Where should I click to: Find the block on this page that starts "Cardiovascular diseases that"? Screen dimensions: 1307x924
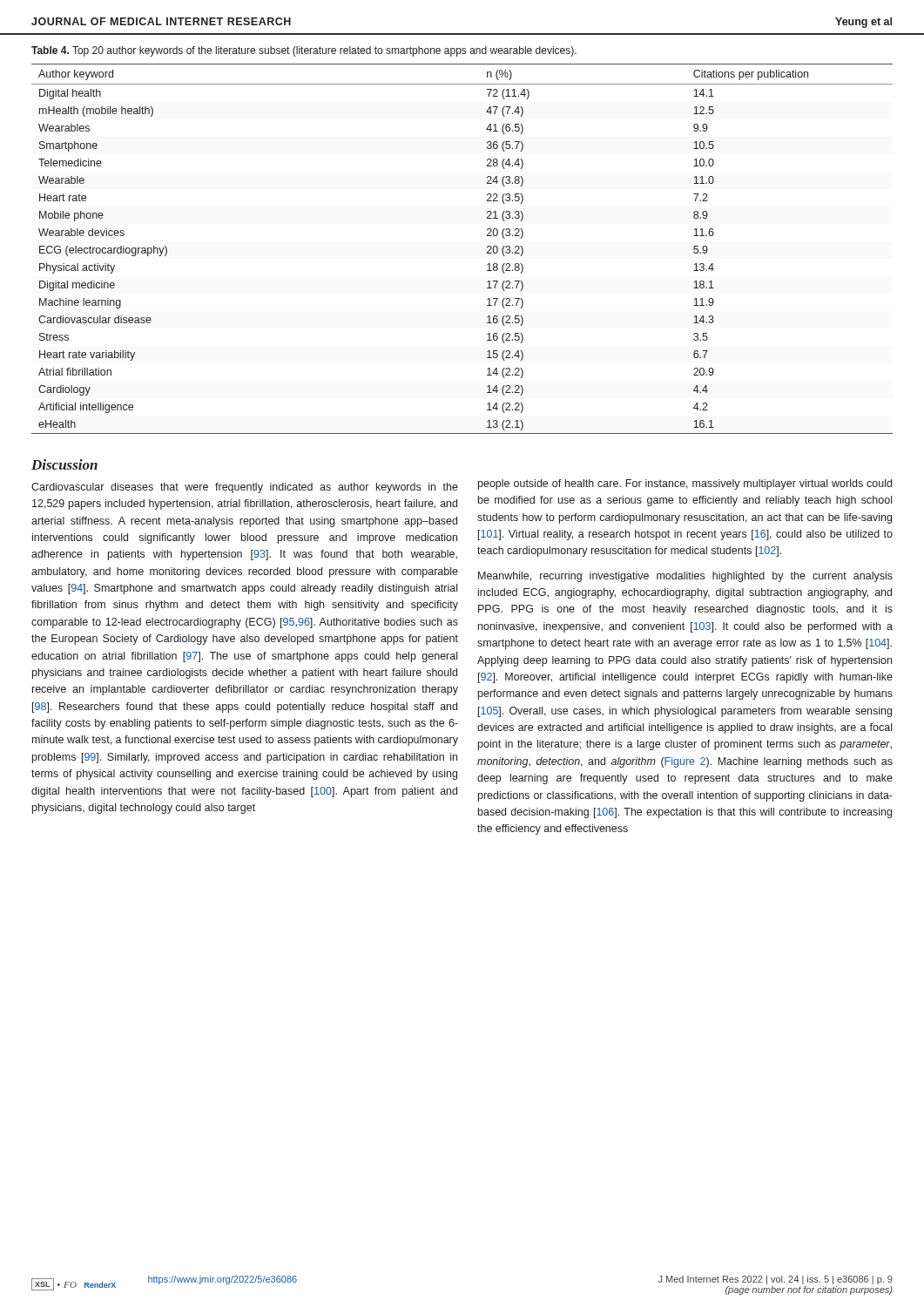[x=245, y=647]
